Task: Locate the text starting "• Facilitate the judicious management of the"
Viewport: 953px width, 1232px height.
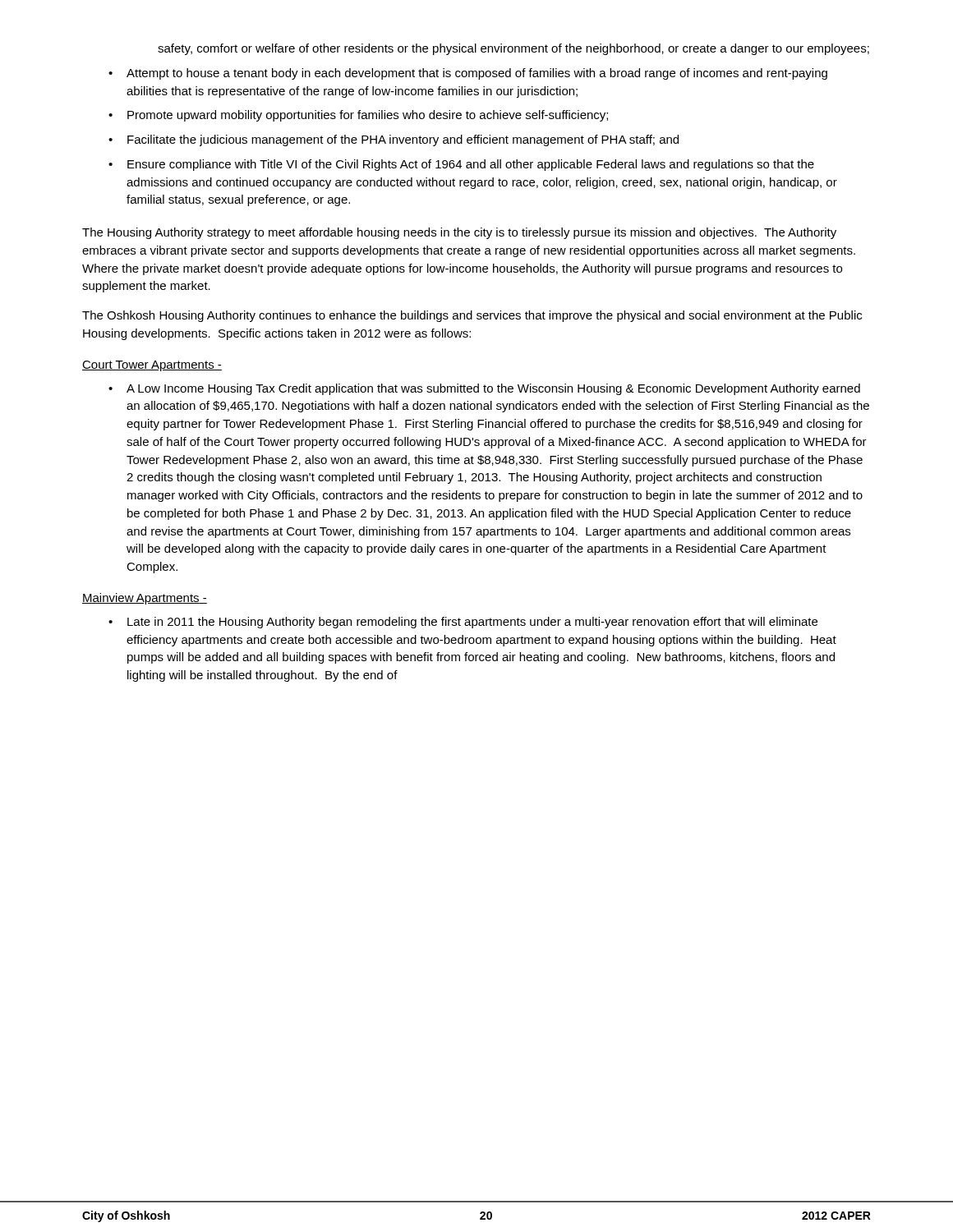Action: pos(490,140)
